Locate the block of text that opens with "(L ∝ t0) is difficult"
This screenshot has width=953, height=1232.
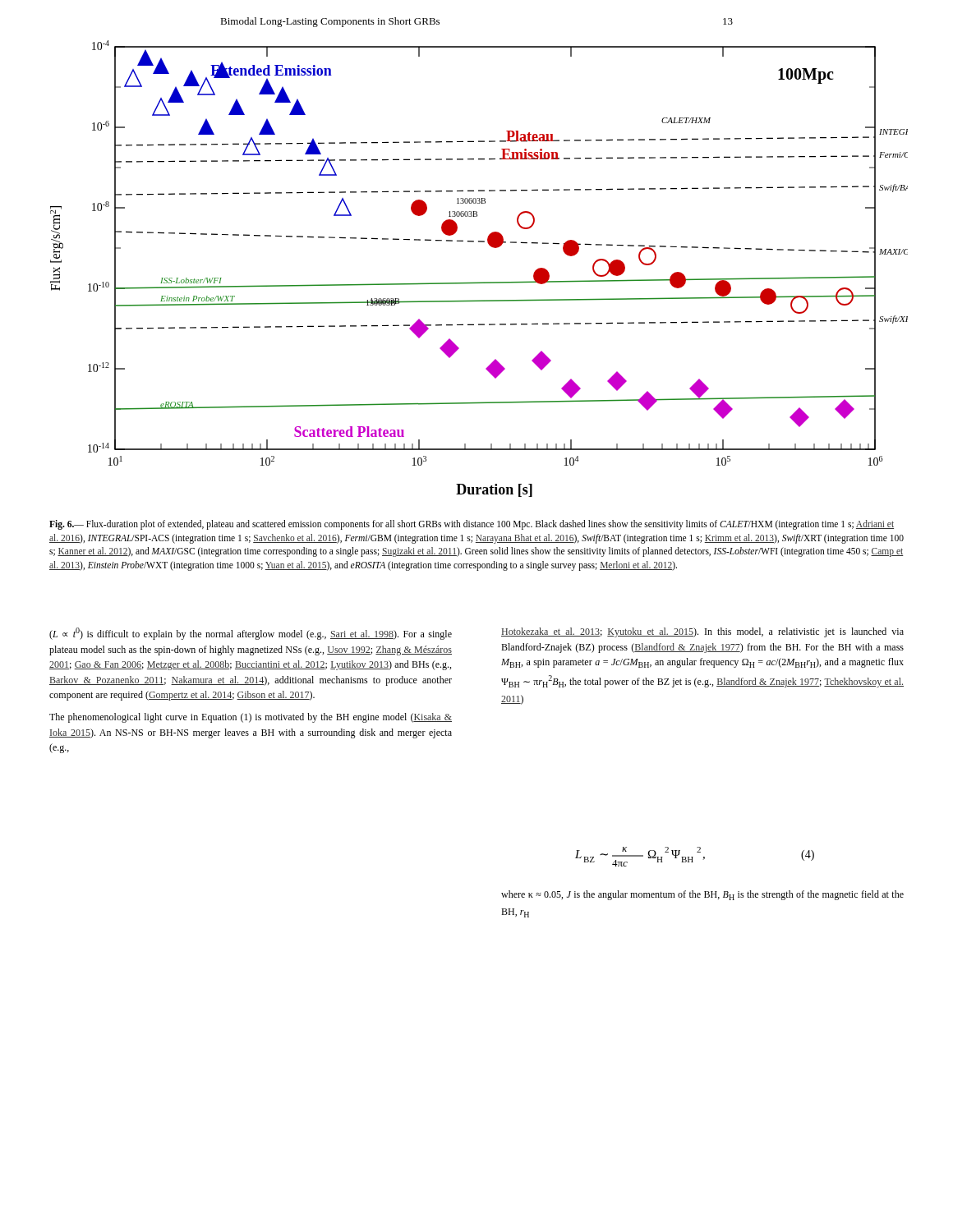251,690
